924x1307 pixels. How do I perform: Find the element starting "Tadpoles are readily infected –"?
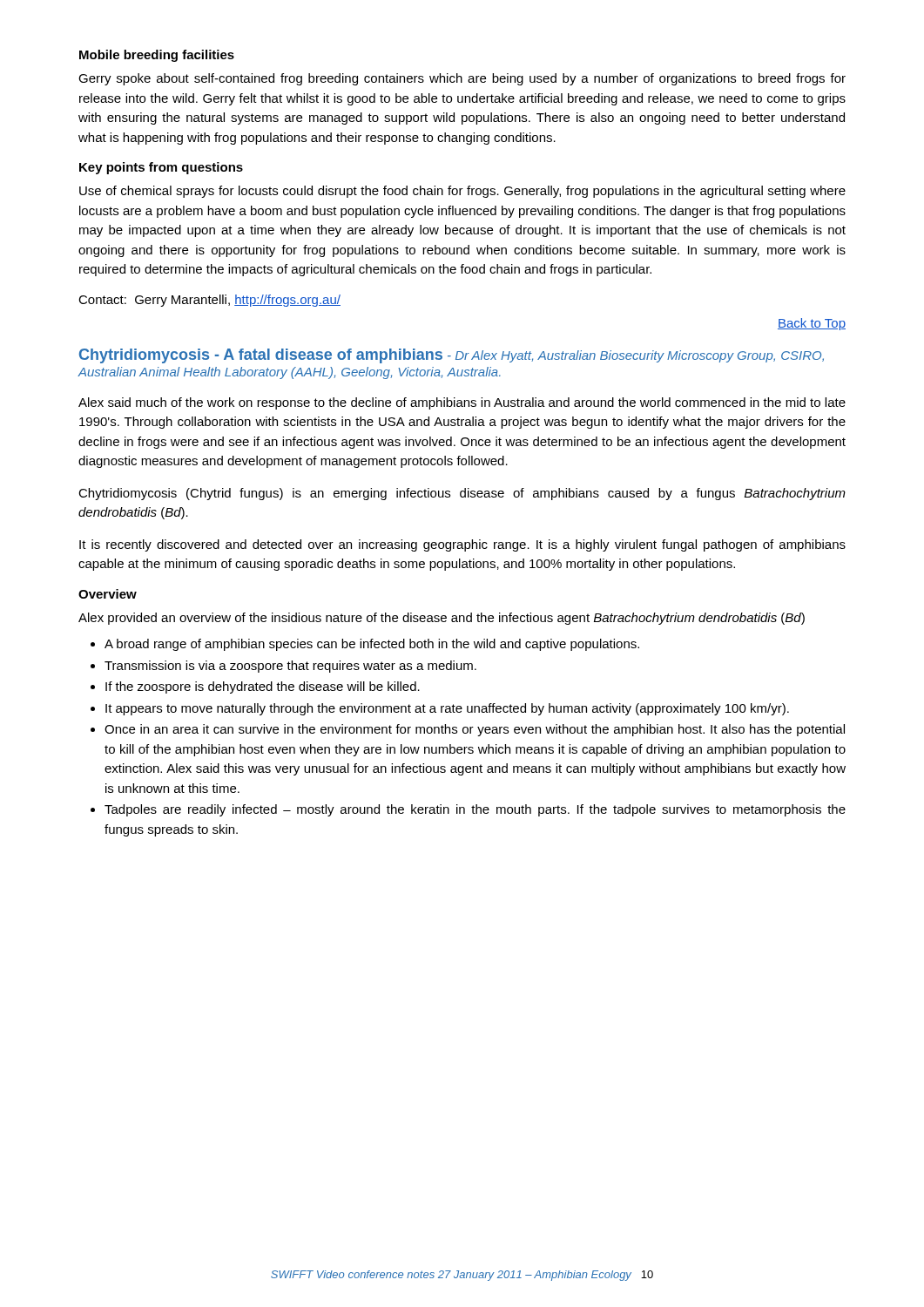[x=462, y=819]
